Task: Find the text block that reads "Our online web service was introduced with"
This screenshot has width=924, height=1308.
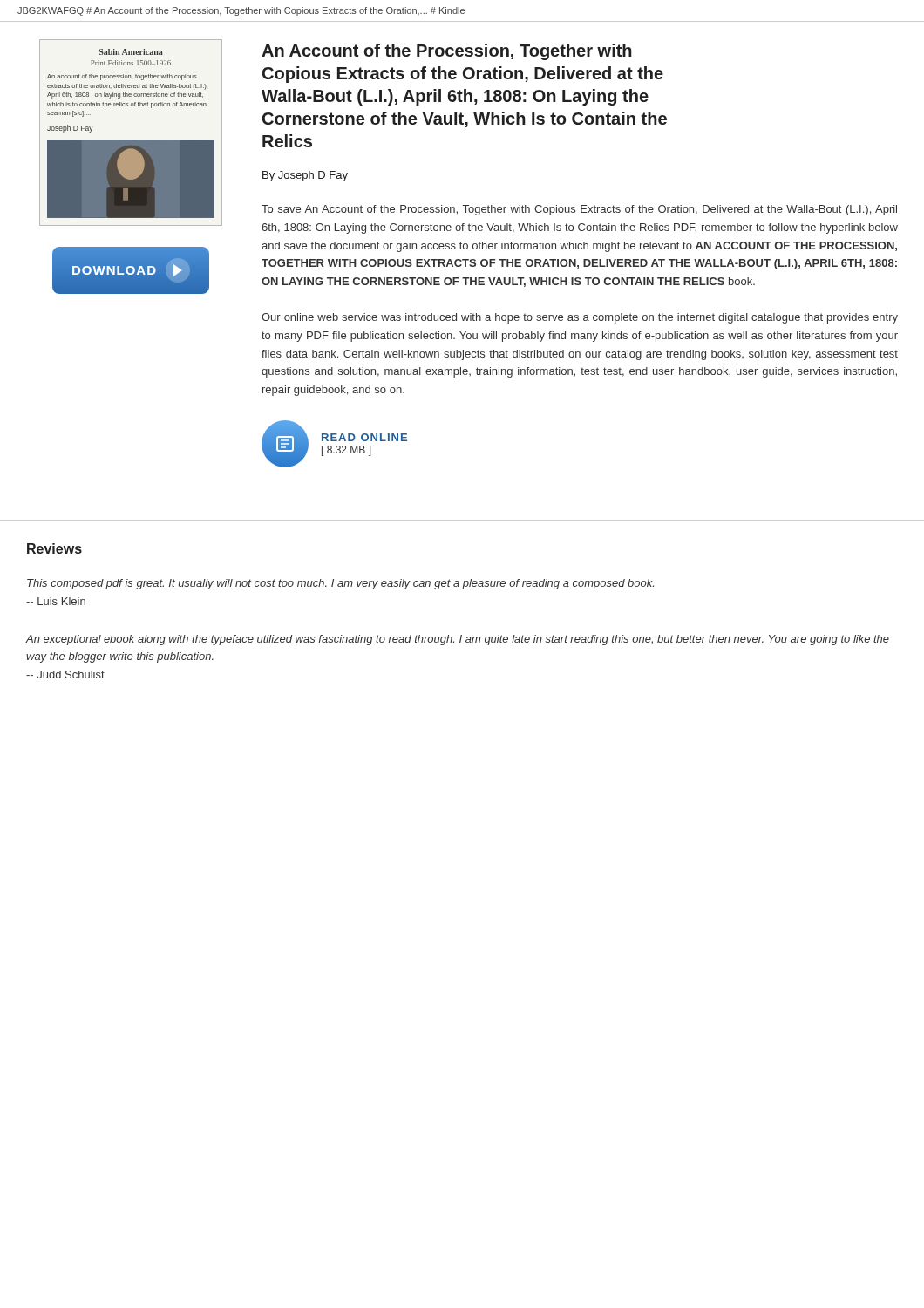Action: 580,353
